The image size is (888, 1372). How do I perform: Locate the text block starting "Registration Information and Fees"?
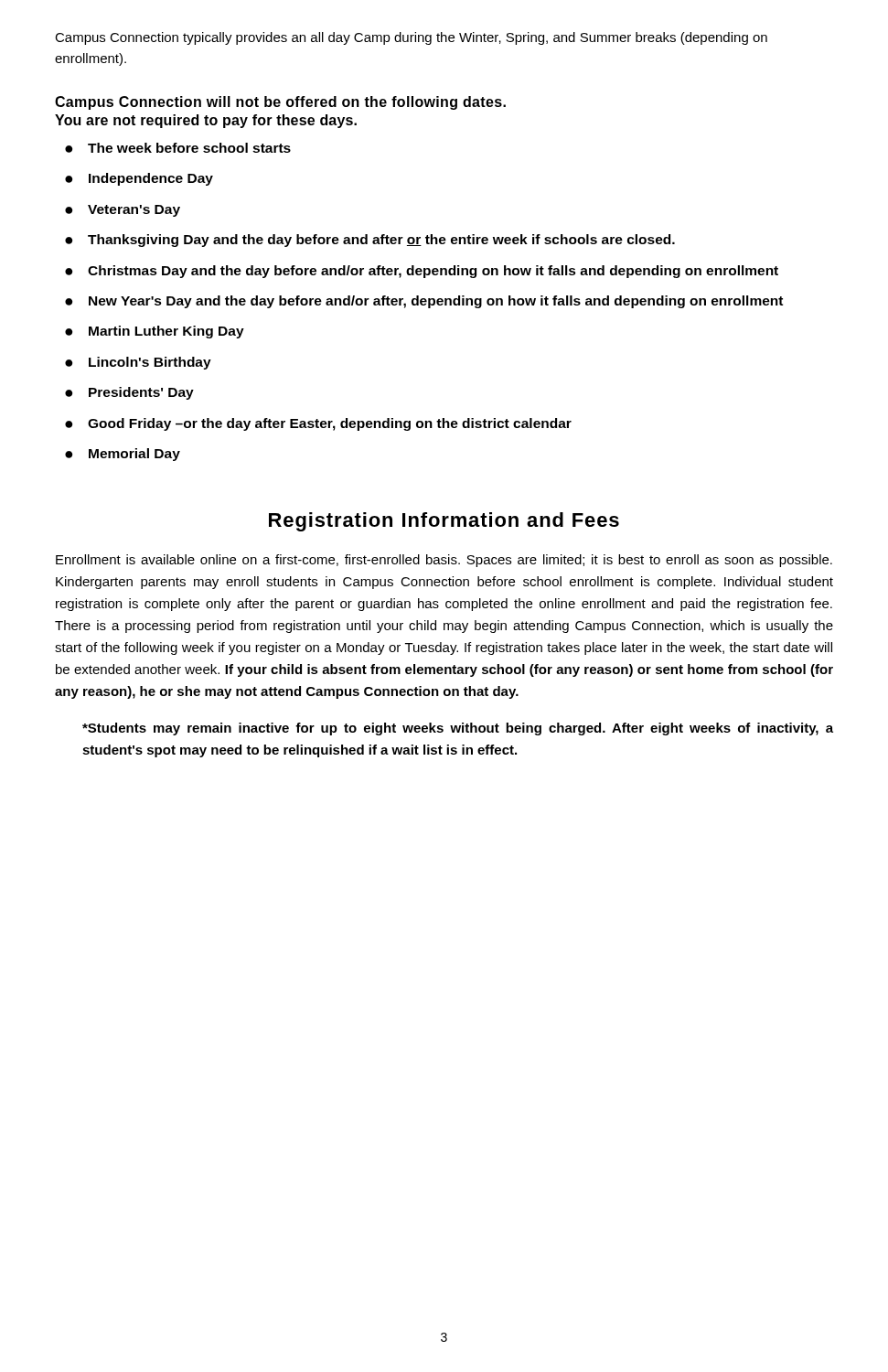tap(444, 520)
